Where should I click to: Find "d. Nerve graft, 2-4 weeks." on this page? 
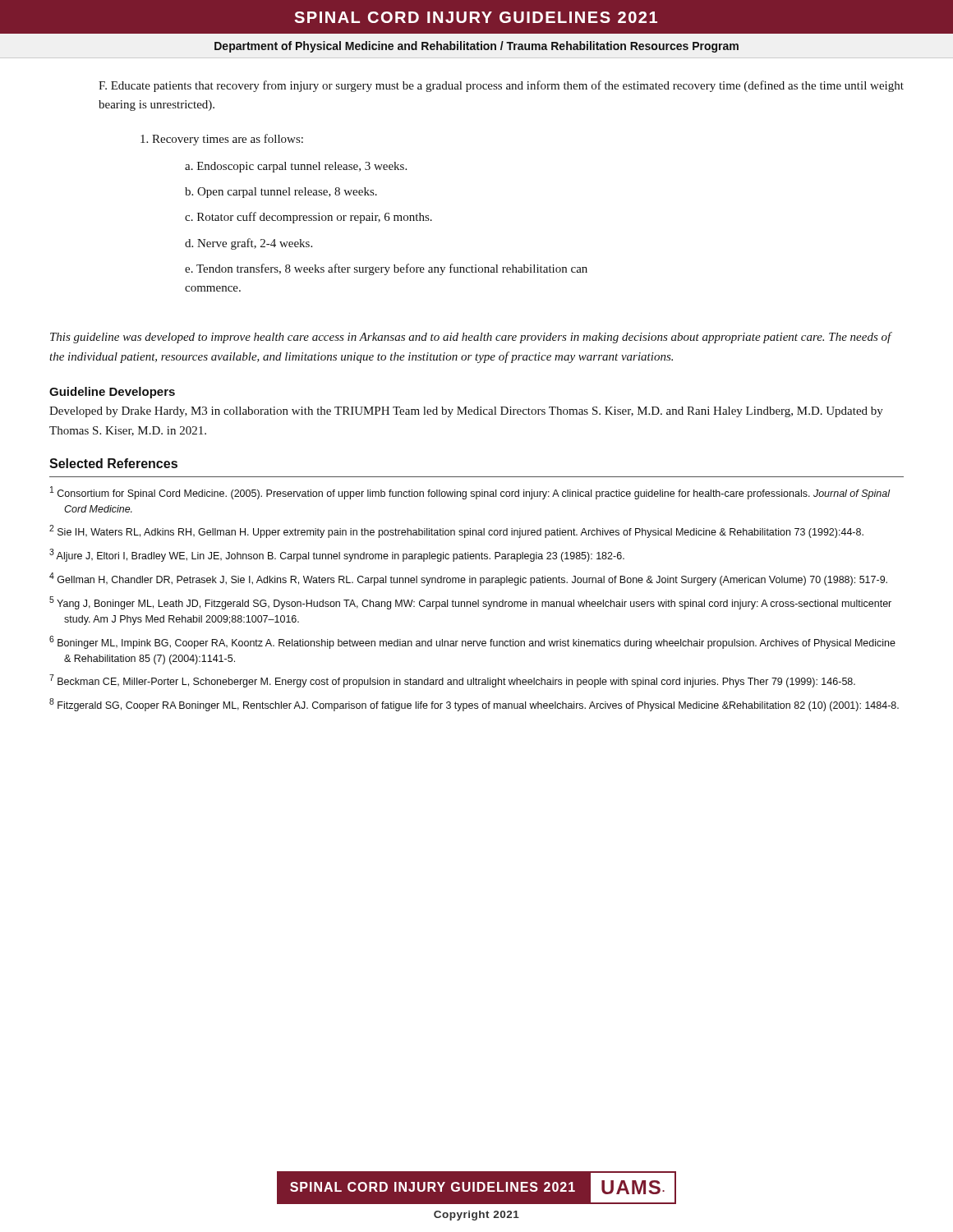[249, 243]
